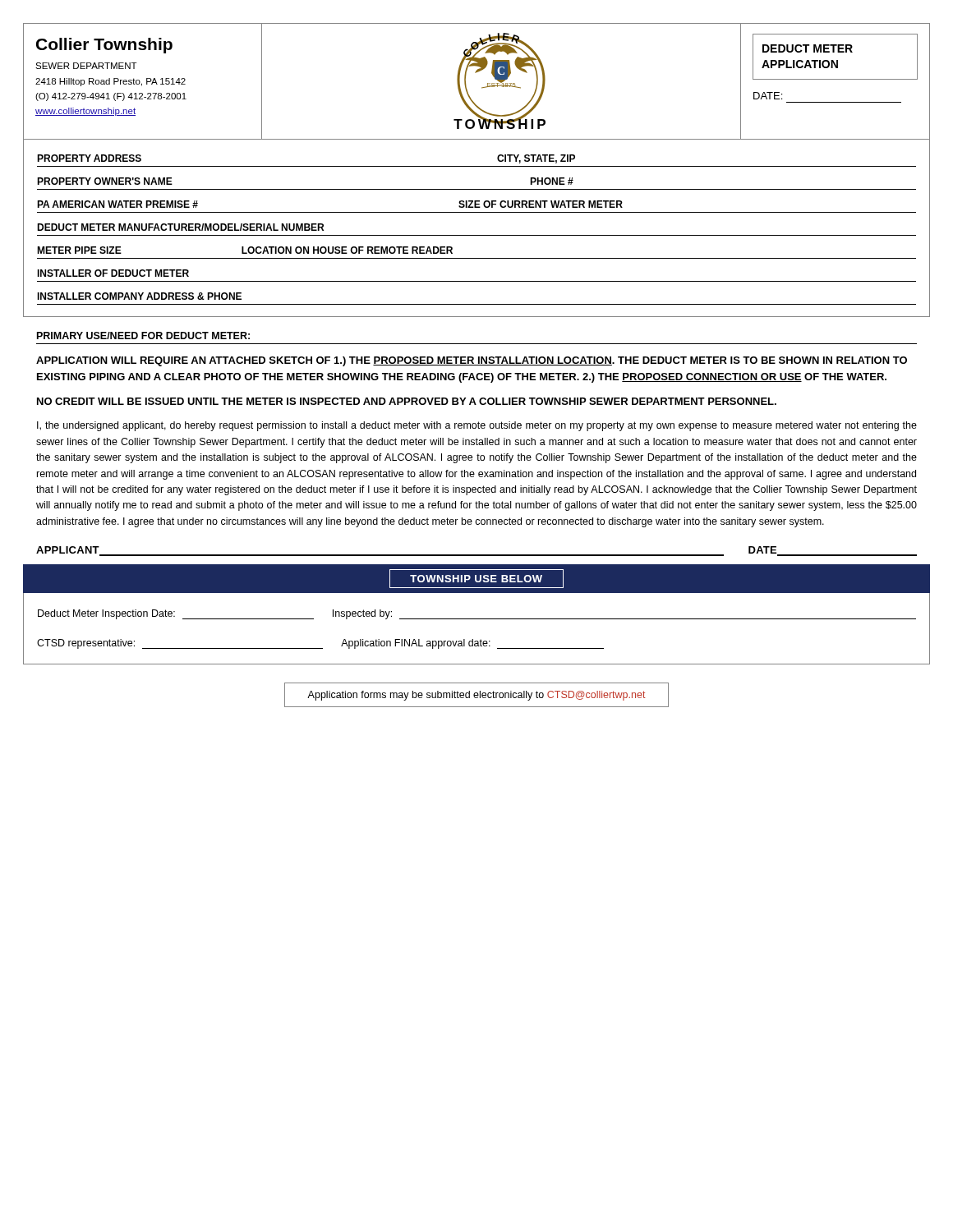Select the text block that says "I, the undersigned applicant, do"
Screen dimensions: 1232x953
[x=476, y=474]
